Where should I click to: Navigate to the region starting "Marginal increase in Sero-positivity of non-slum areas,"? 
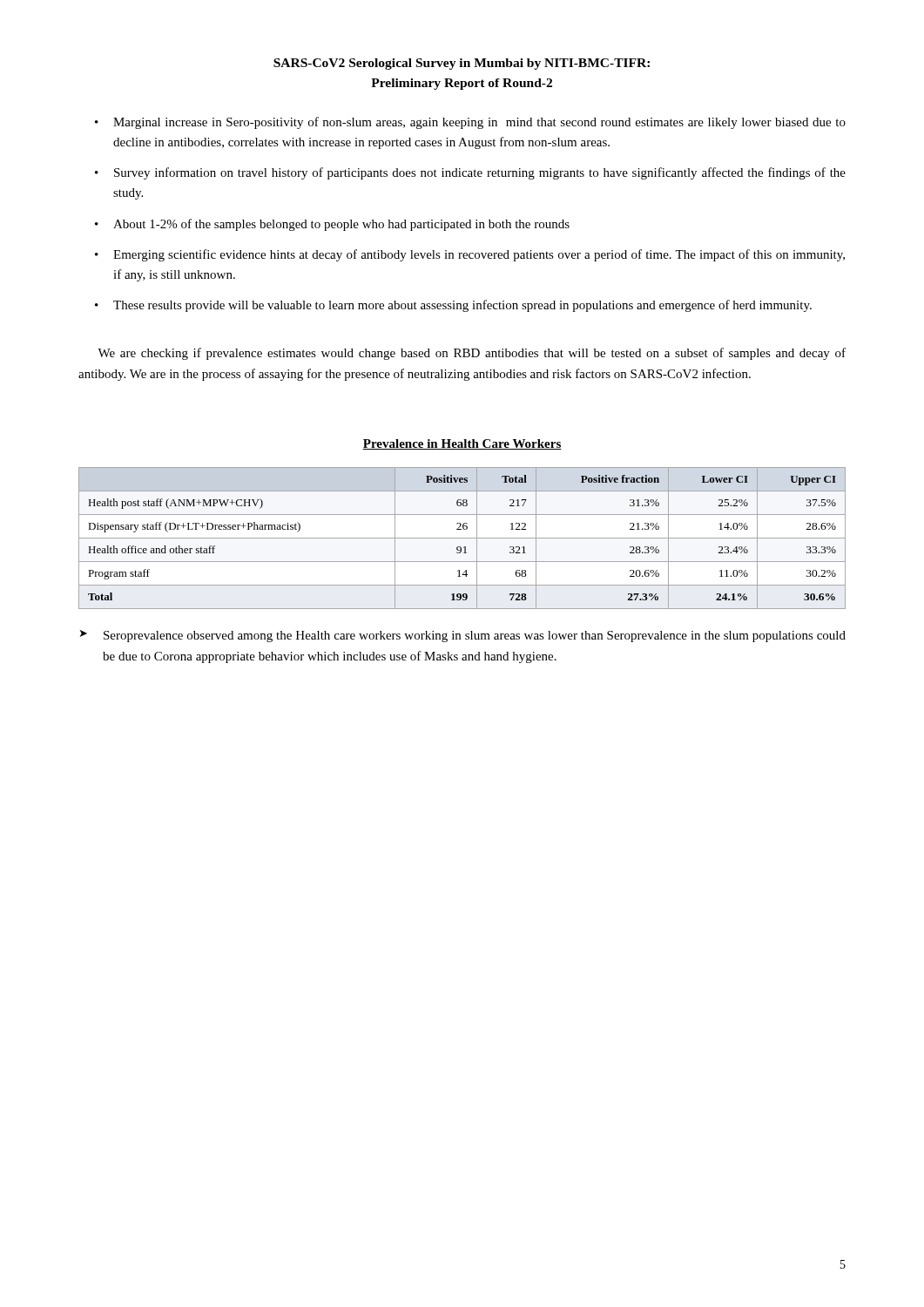[479, 132]
